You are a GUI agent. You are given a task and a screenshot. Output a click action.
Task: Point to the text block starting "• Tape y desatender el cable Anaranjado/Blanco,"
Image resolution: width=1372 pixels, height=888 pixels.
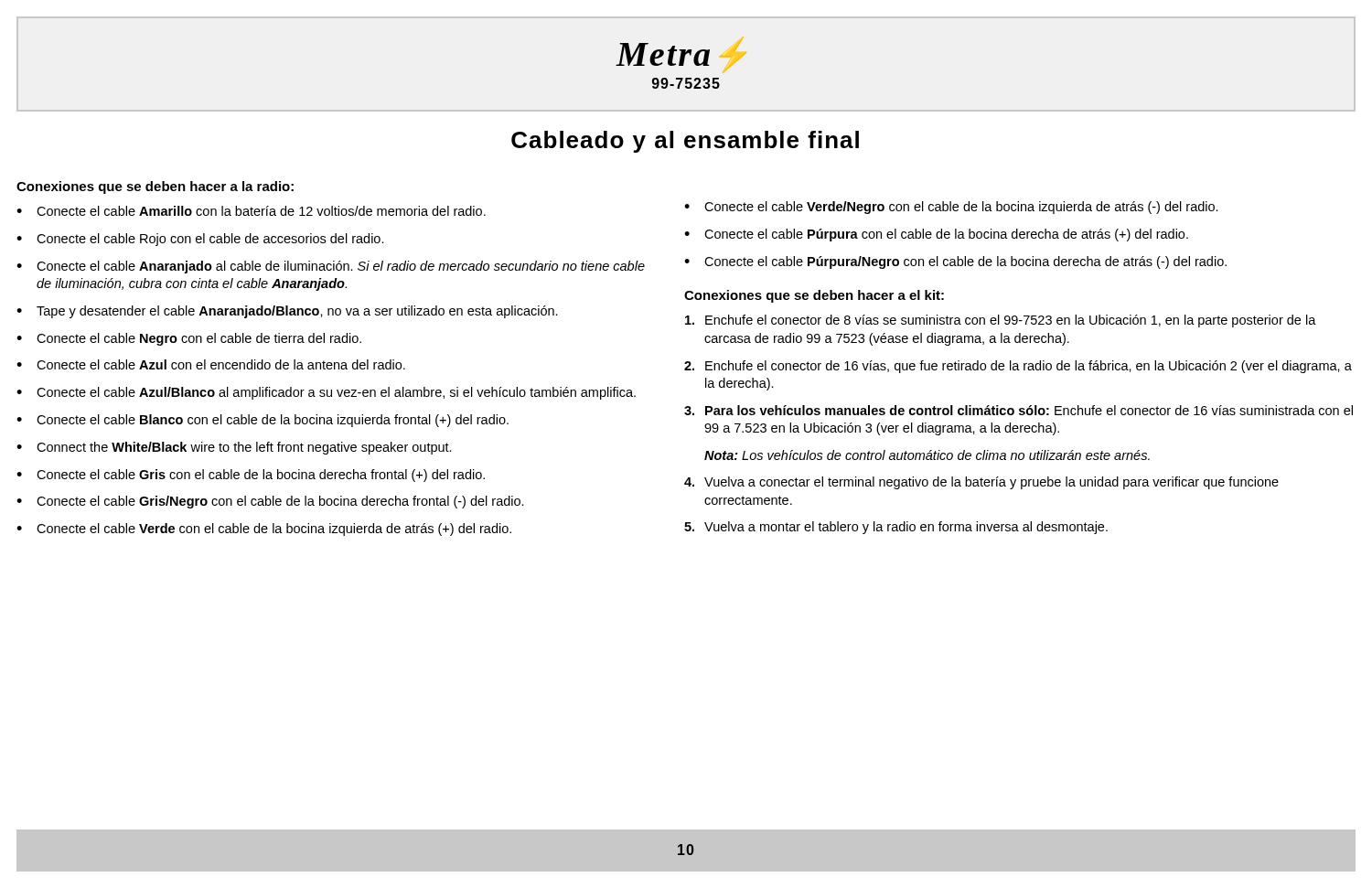pyautogui.click(x=332, y=312)
